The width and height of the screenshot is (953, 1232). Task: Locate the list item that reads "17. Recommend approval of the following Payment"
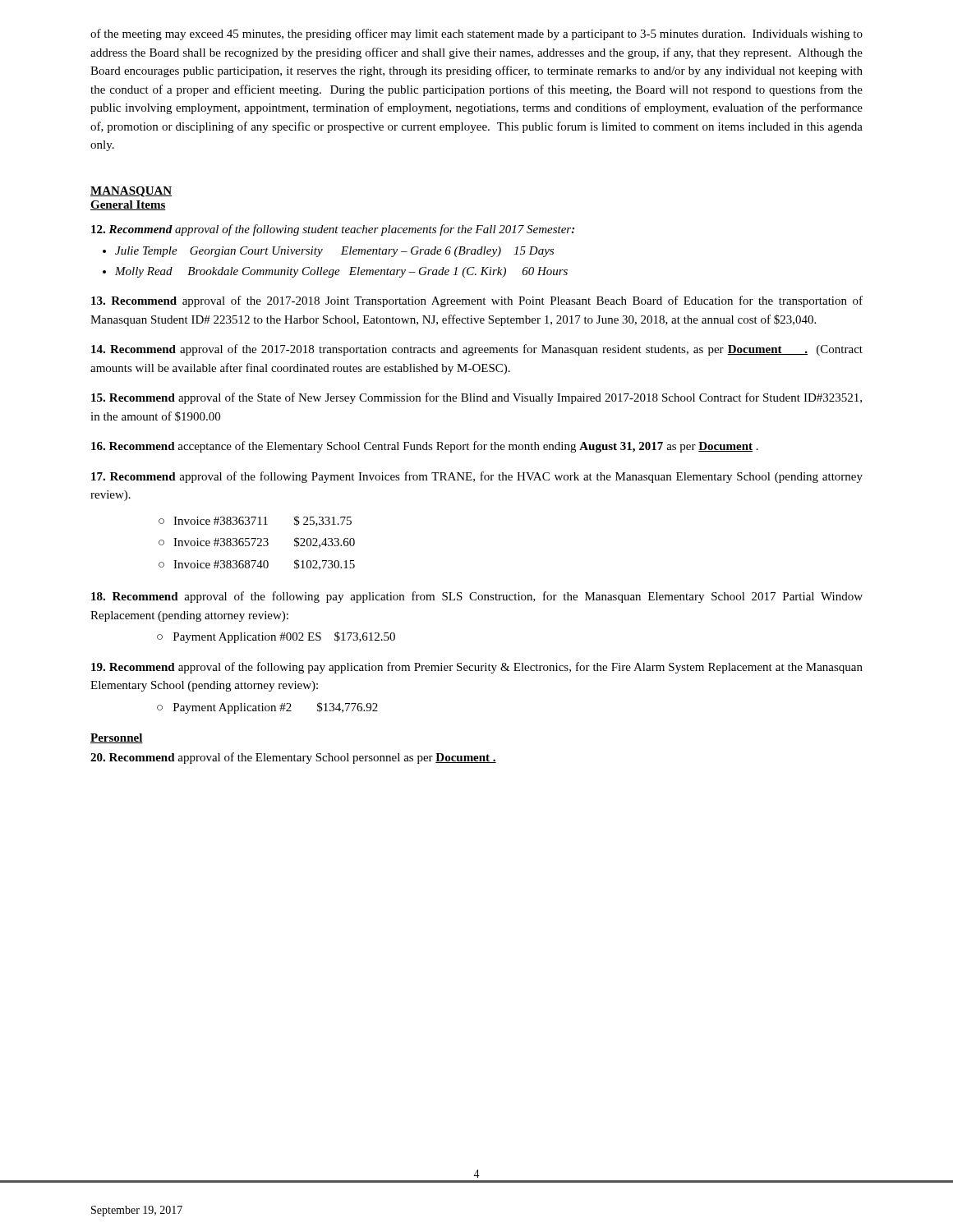click(x=477, y=477)
